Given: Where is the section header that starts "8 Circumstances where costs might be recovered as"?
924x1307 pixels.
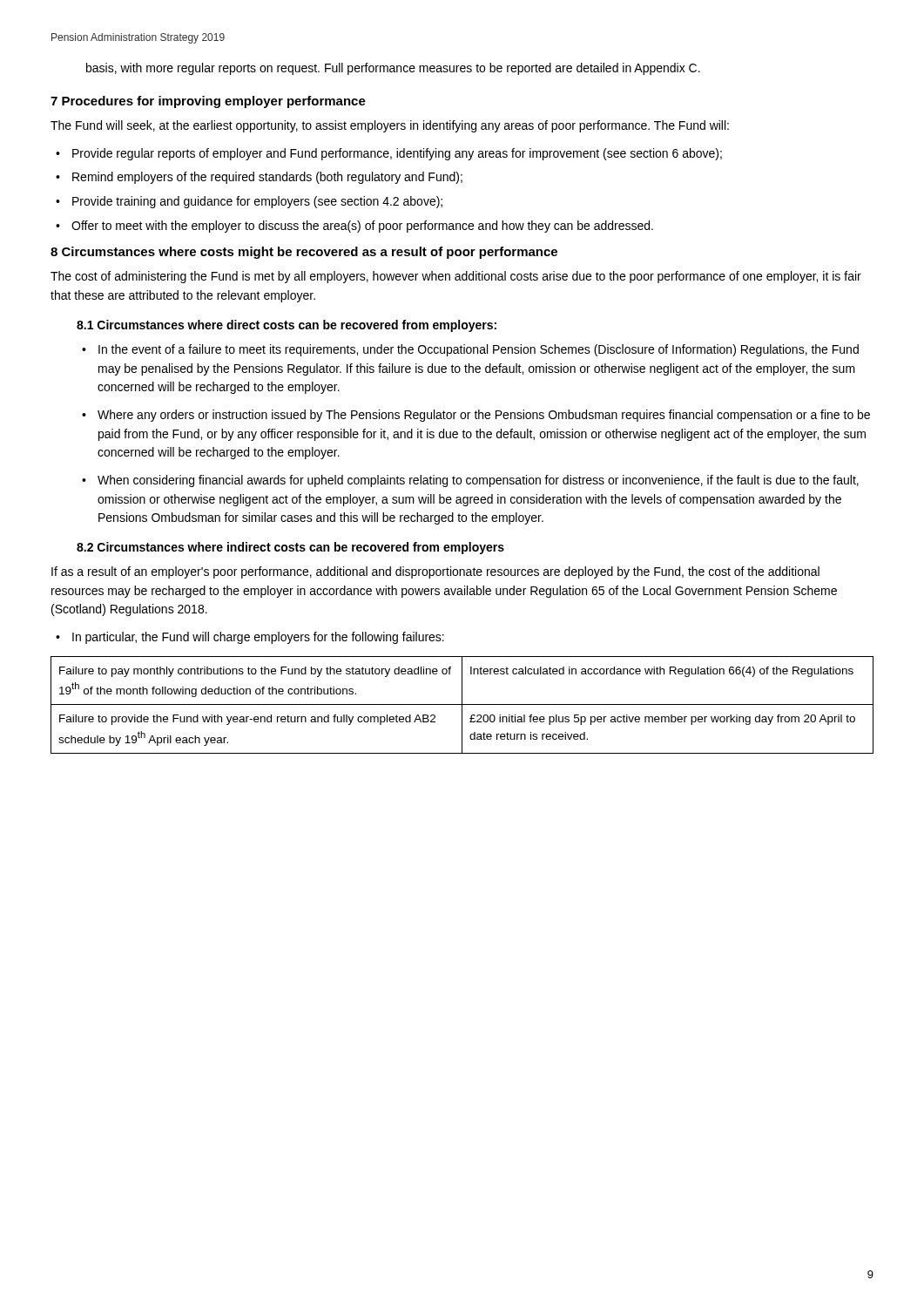Looking at the screenshot, I should point(304,252).
